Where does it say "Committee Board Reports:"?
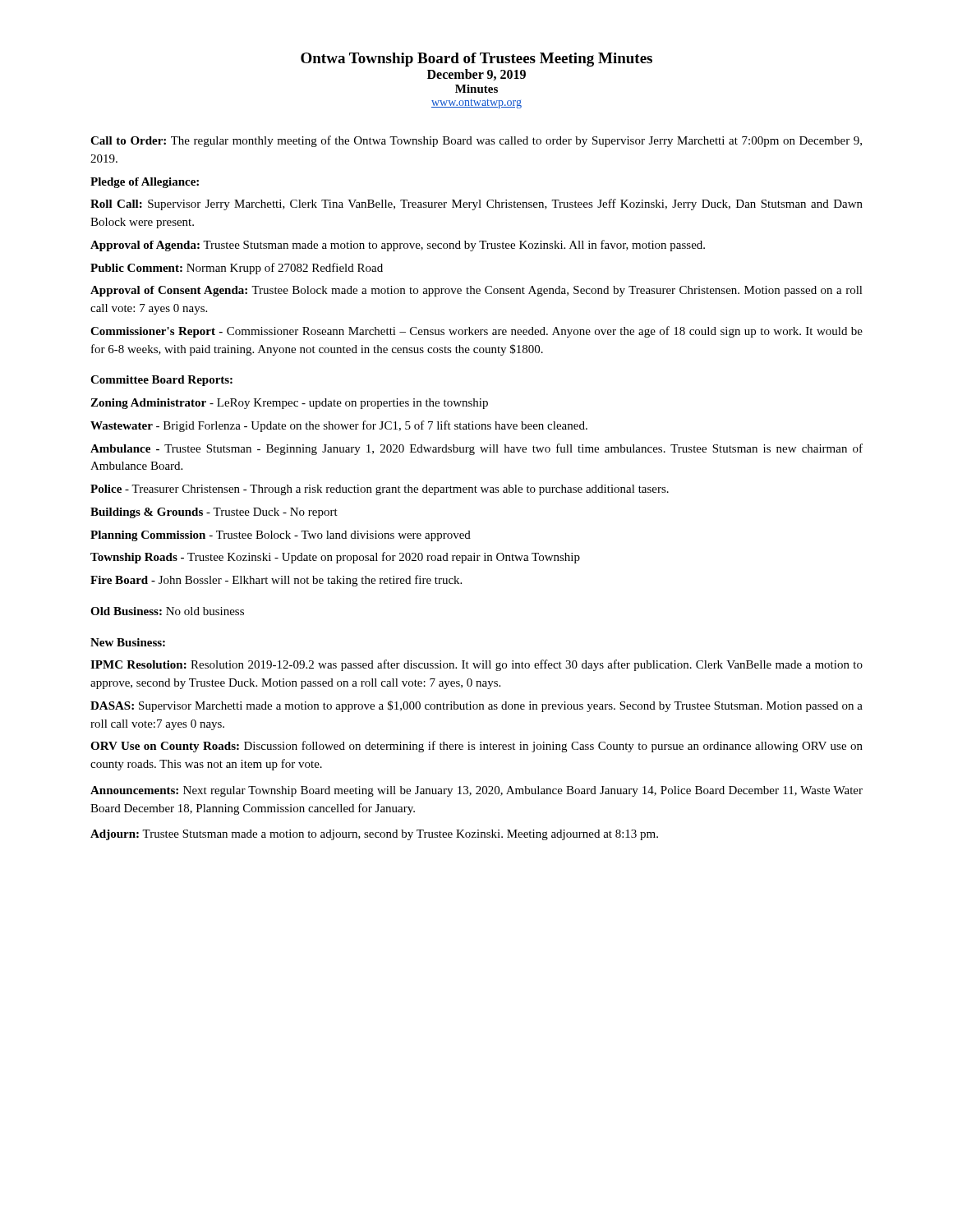 [162, 380]
